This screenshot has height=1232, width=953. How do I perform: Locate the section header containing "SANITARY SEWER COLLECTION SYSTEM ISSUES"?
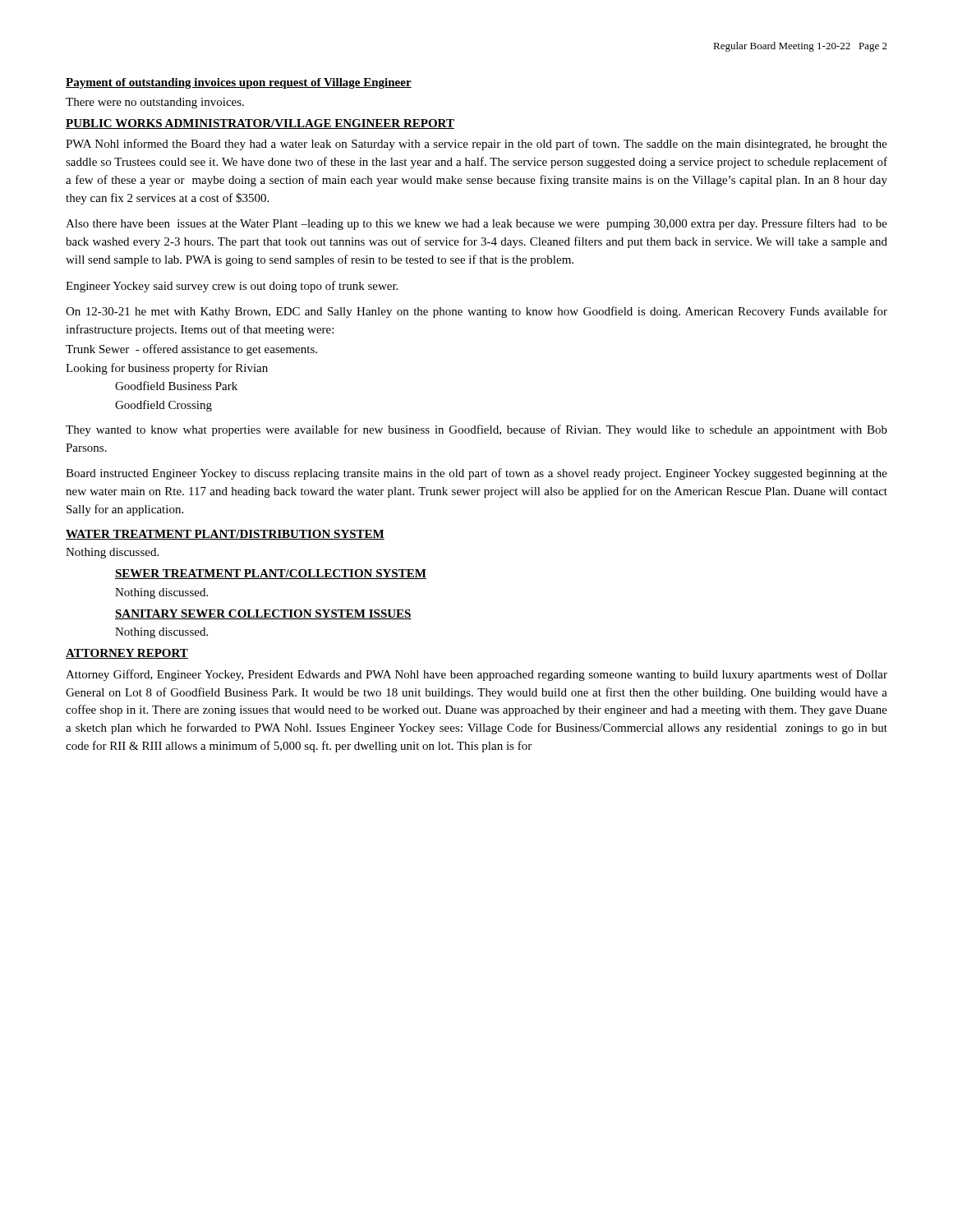263,613
